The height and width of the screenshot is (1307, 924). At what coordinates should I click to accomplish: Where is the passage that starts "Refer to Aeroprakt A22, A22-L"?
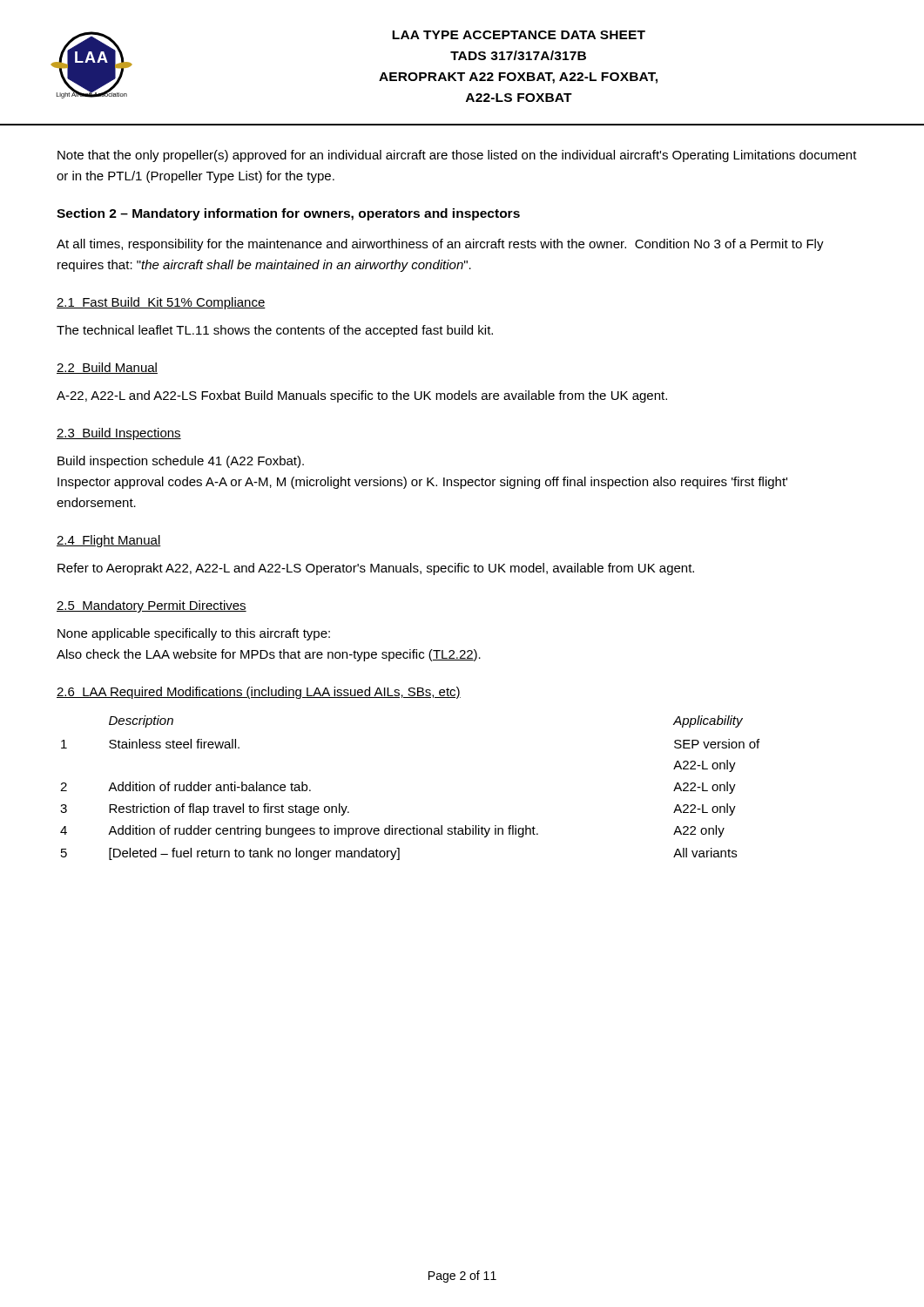click(376, 568)
